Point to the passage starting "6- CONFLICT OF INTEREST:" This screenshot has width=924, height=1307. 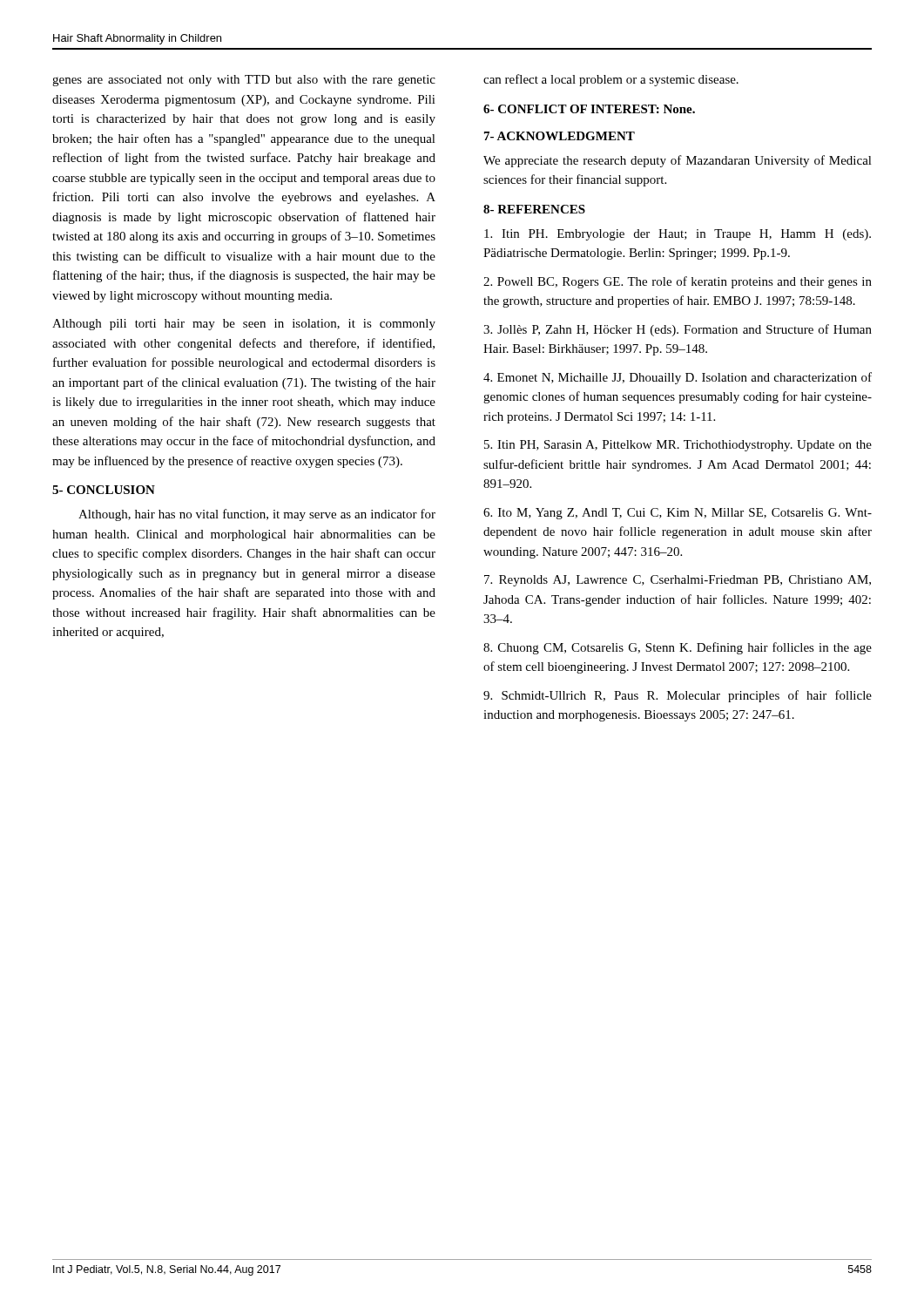coord(589,108)
